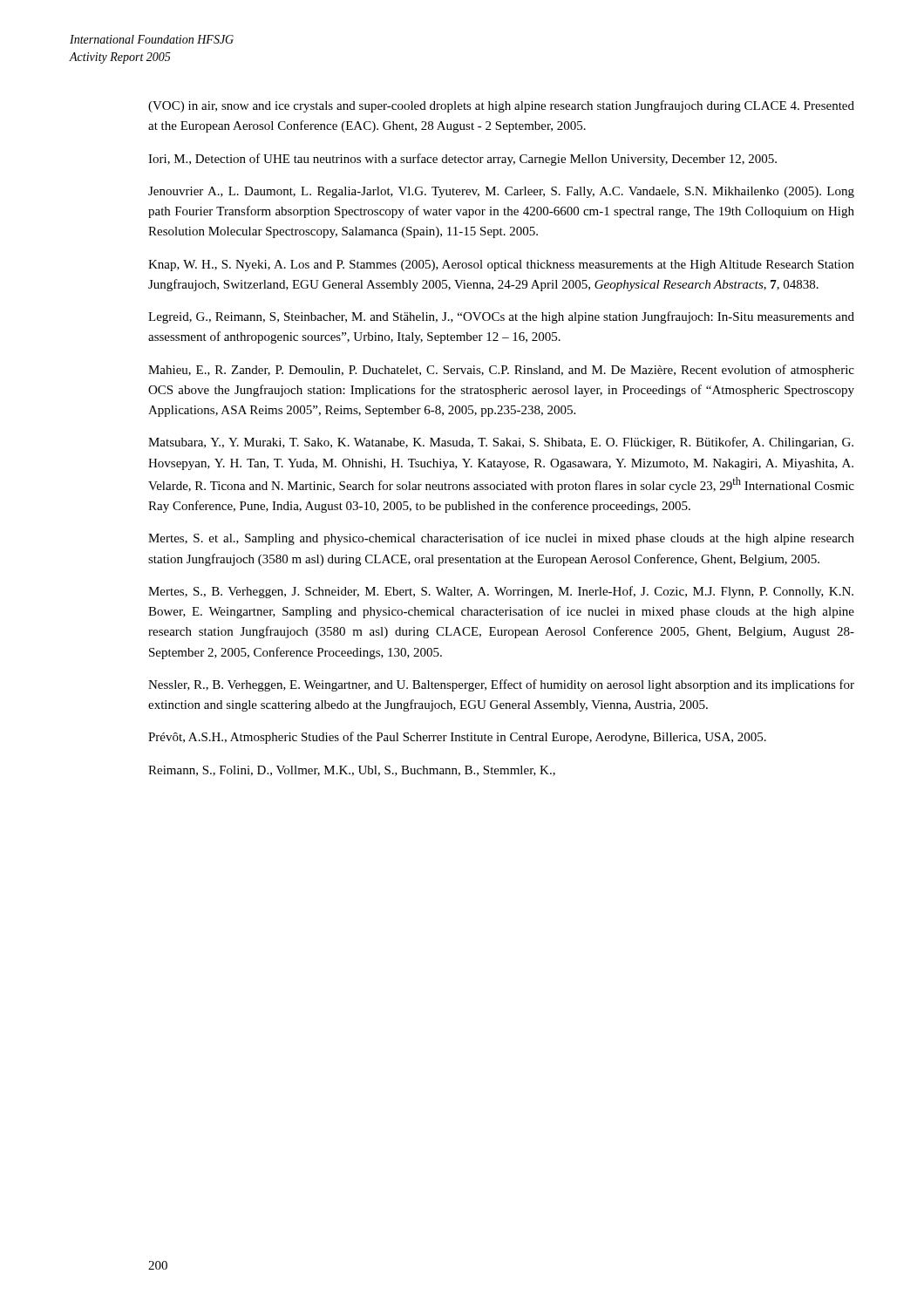The image size is (924, 1308).
Task: Point to the block beginning "Reimann, S., Folini, D., Vollmer, M.K., Ubl,"
Action: coord(352,770)
